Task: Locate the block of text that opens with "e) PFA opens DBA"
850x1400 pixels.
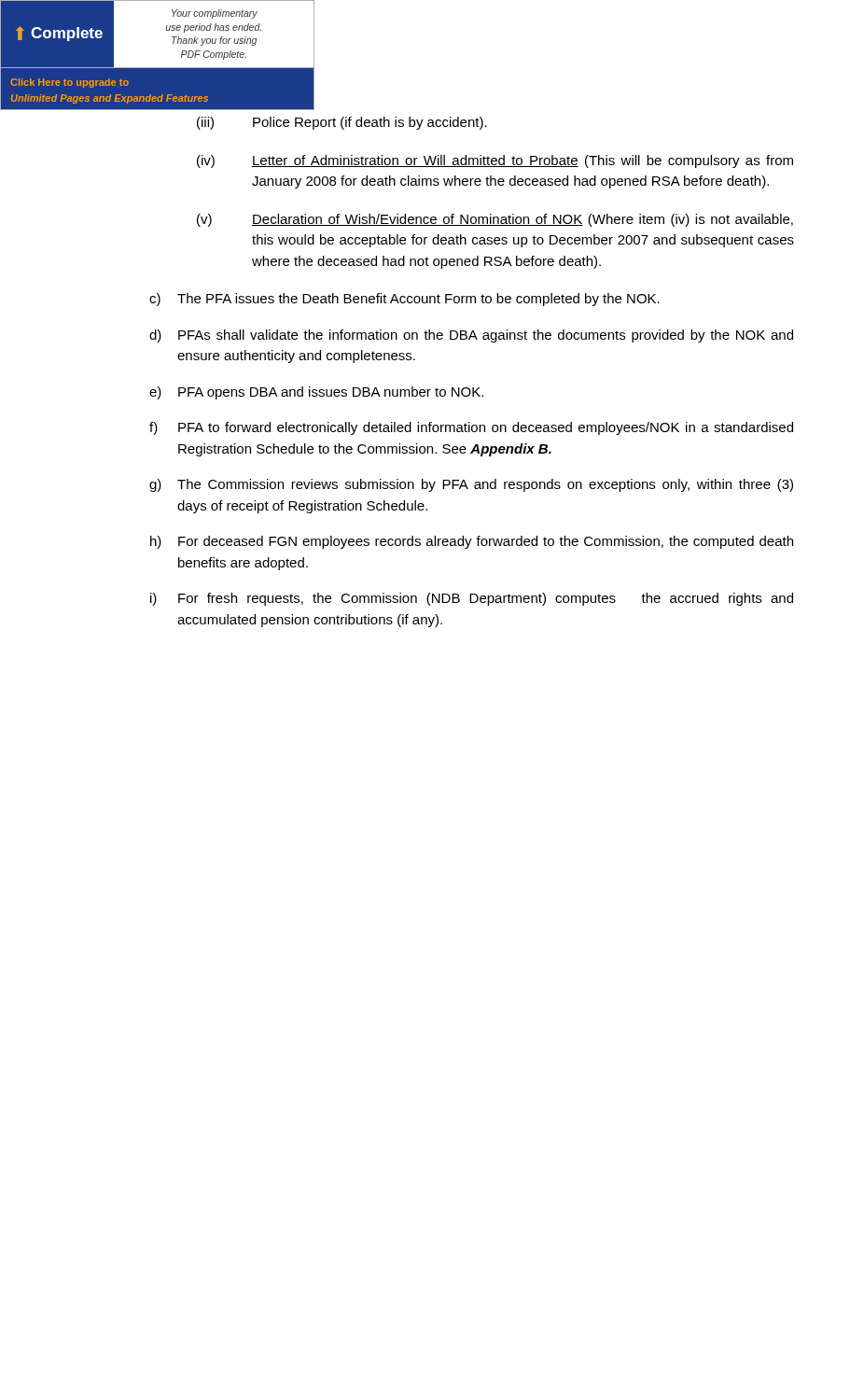Action: pos(472,392)
